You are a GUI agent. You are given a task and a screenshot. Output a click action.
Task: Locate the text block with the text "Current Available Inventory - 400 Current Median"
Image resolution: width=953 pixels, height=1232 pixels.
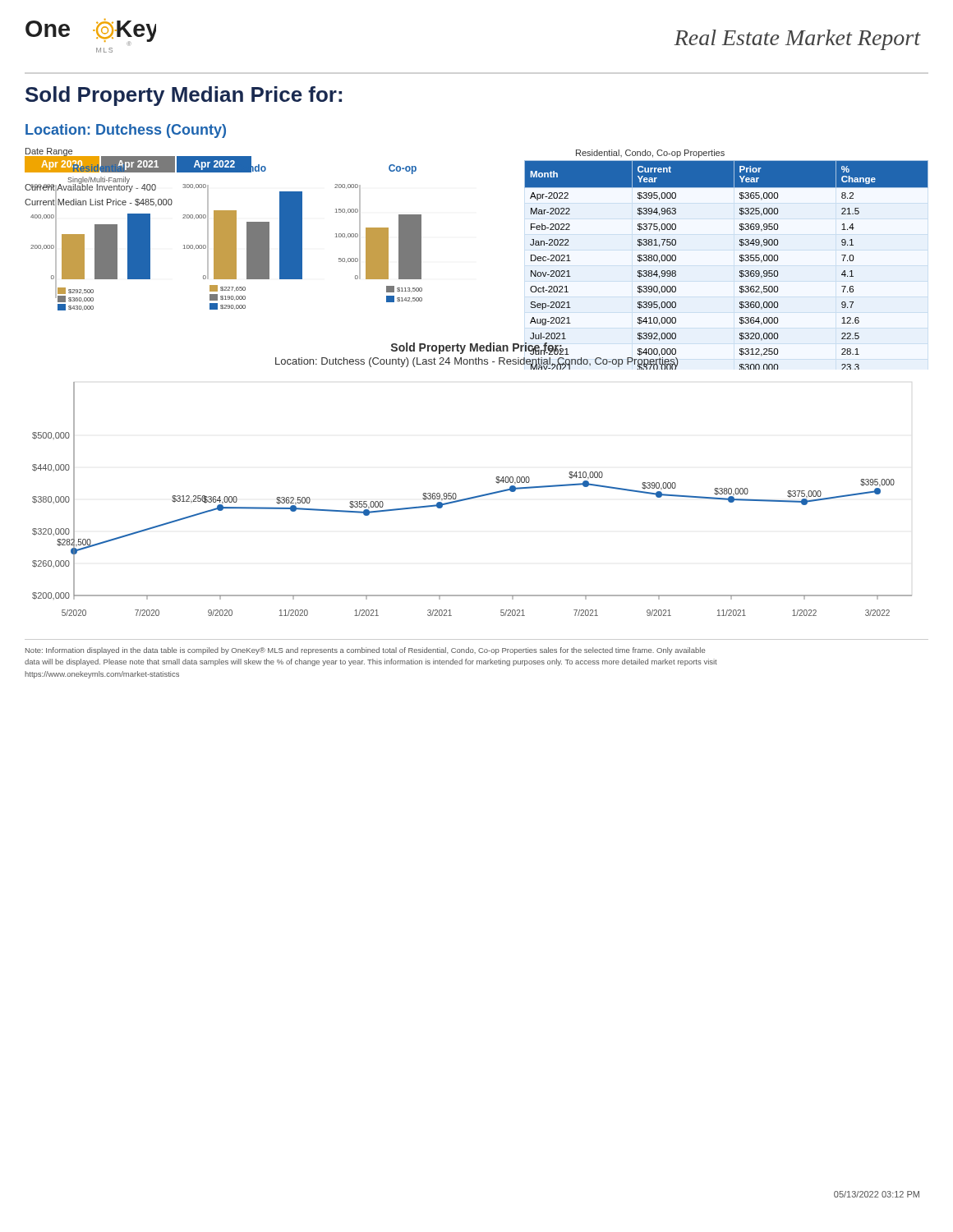tap(98, 194)
